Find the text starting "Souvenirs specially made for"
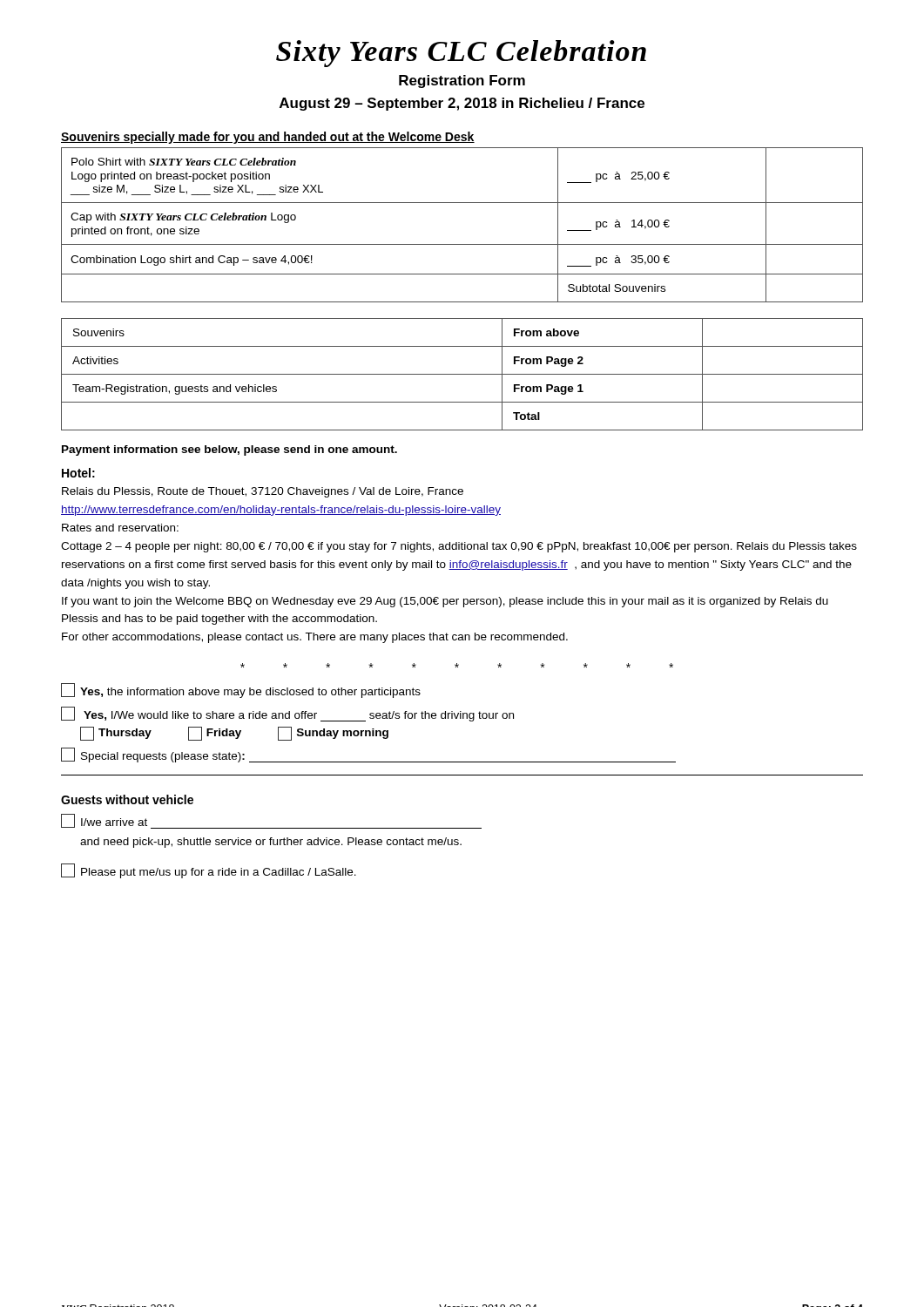The image size is (924, 1307). pos(462,137)
